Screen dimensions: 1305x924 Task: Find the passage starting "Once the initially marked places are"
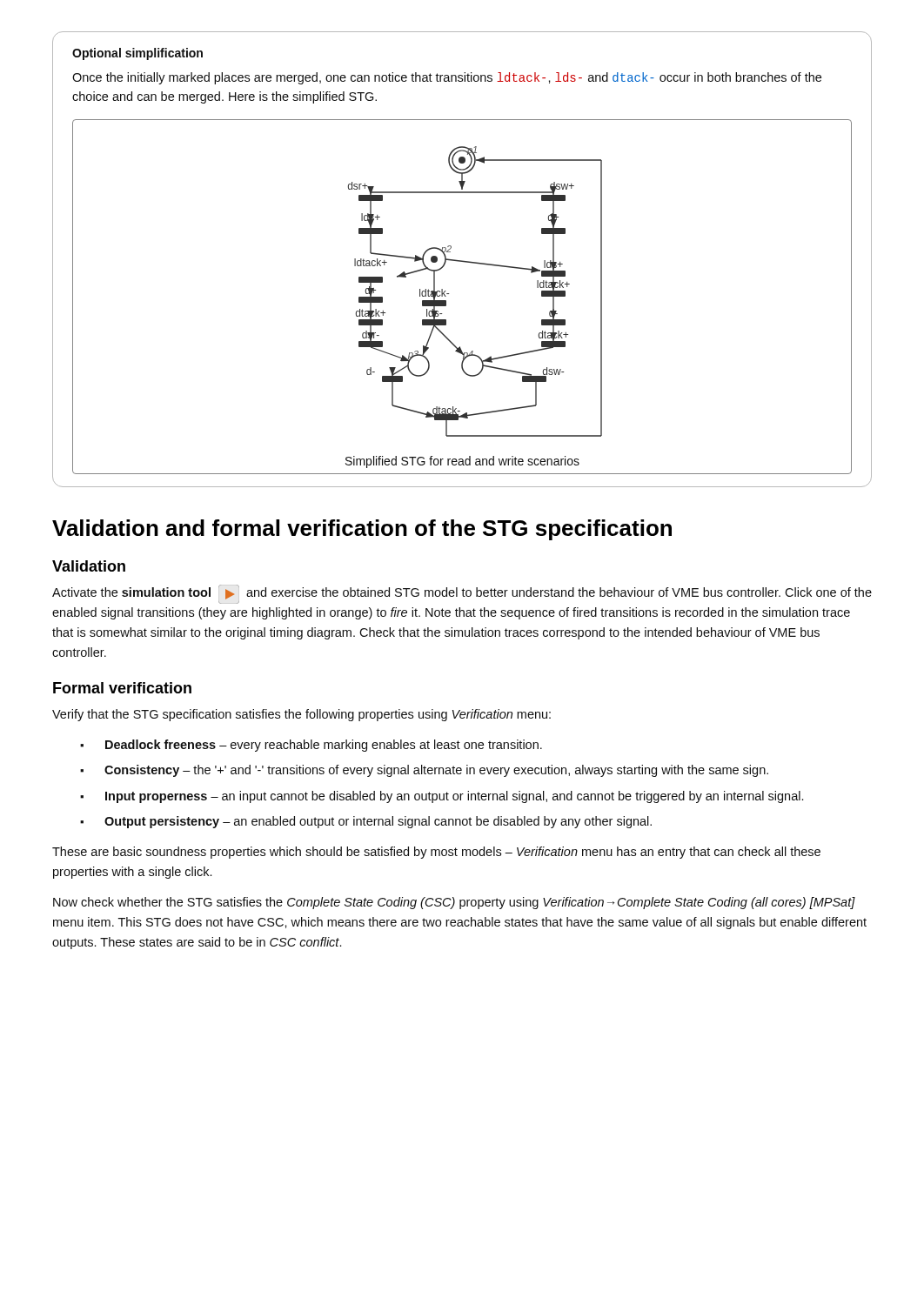(x=447, y=87)
